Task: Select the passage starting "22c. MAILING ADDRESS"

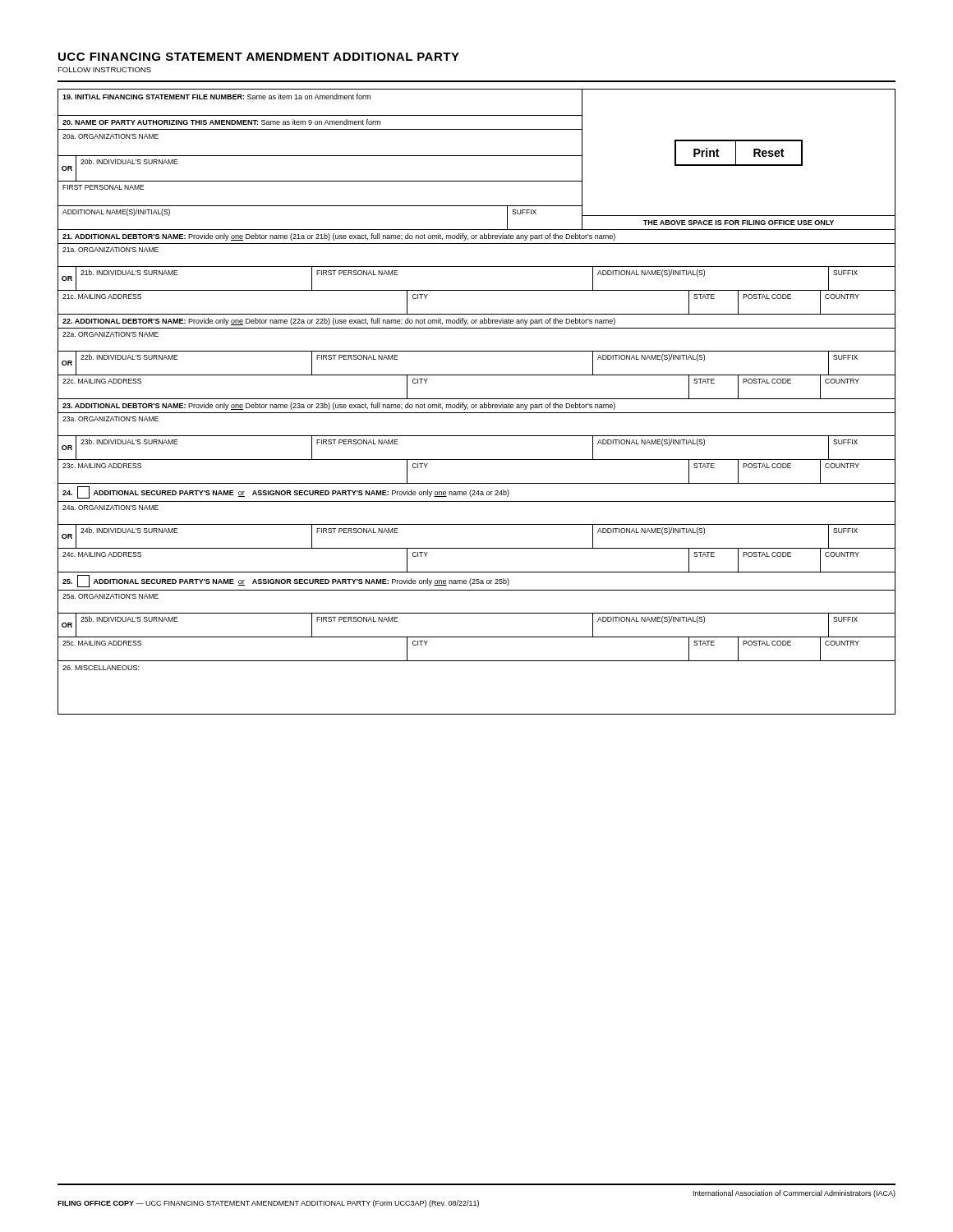Action: pos(102,381)
